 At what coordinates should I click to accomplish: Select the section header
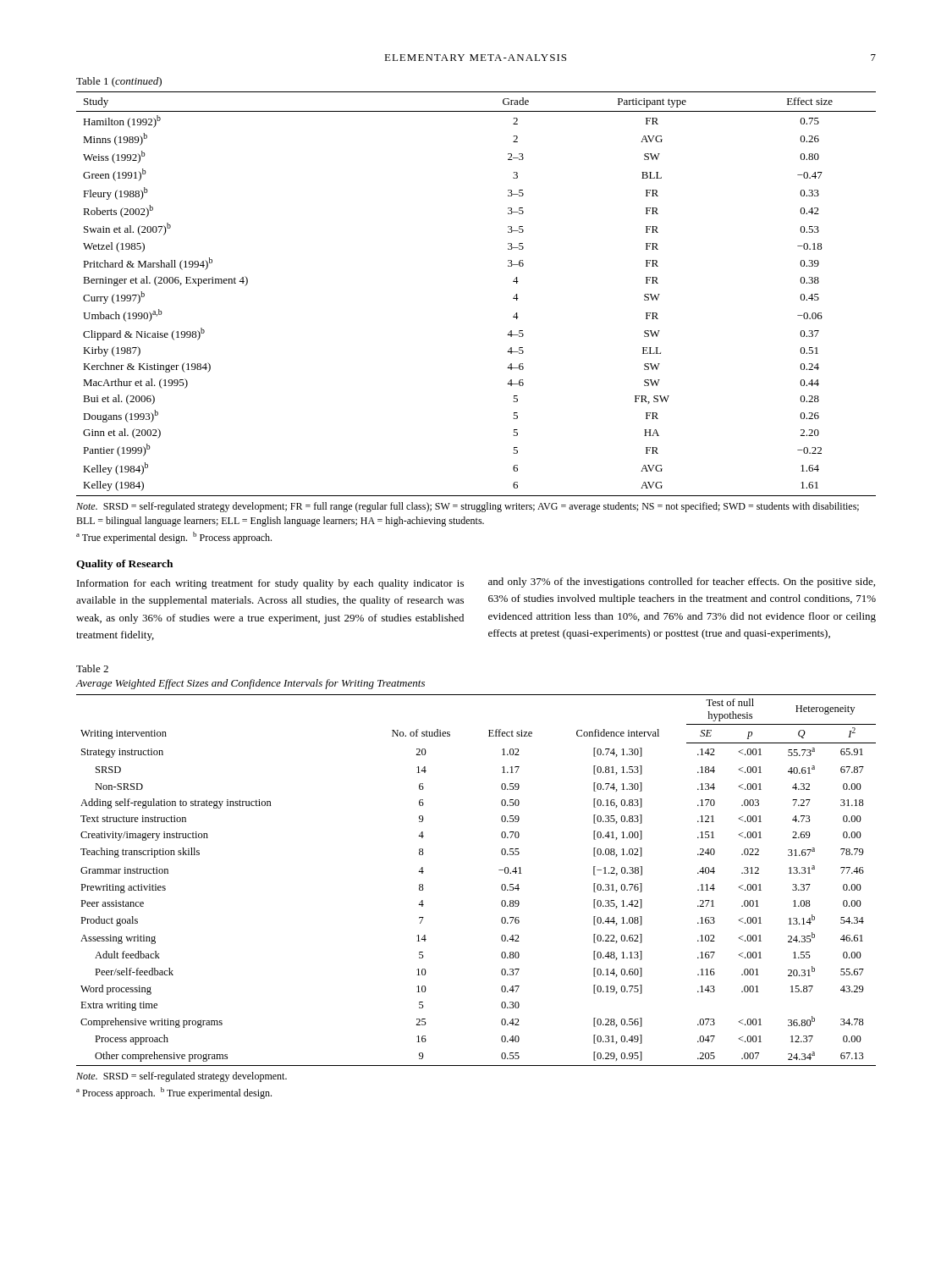tap(125, 564)
